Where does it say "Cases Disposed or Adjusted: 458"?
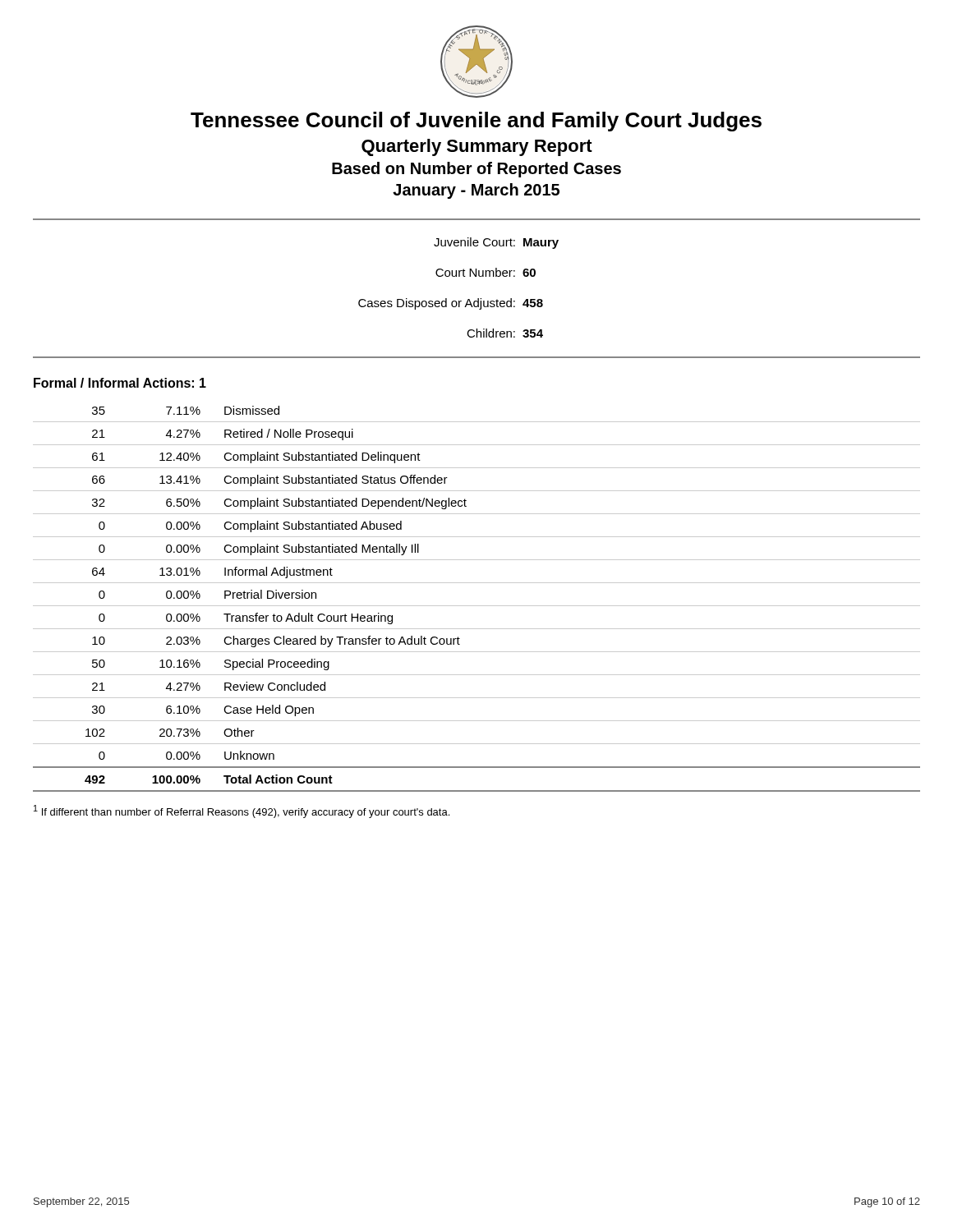This screenshot has width=953, height=1232. pos(476,303)
